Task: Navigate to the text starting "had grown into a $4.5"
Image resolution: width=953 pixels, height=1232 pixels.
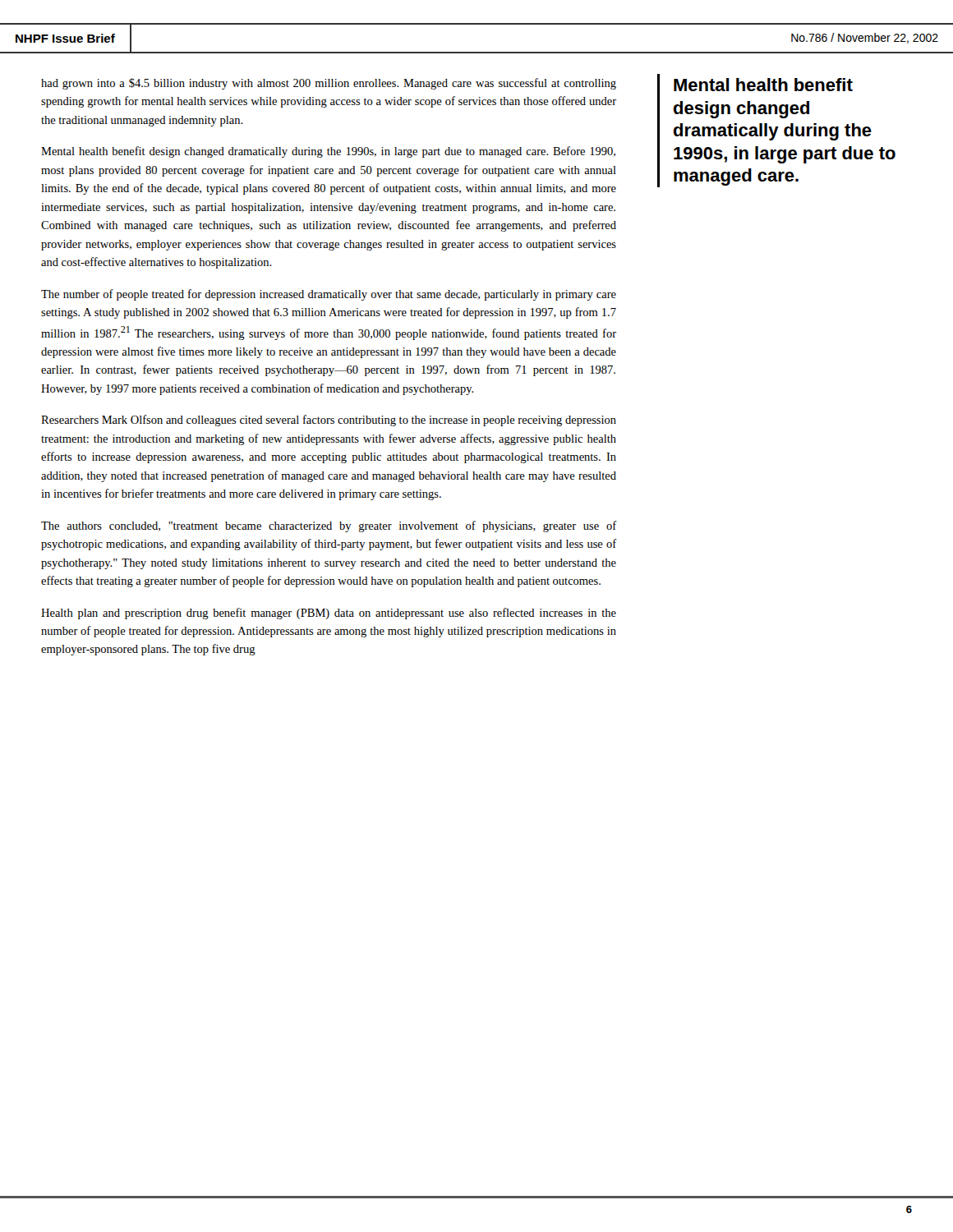Action: pyautogui.click(x=329, y=102)
